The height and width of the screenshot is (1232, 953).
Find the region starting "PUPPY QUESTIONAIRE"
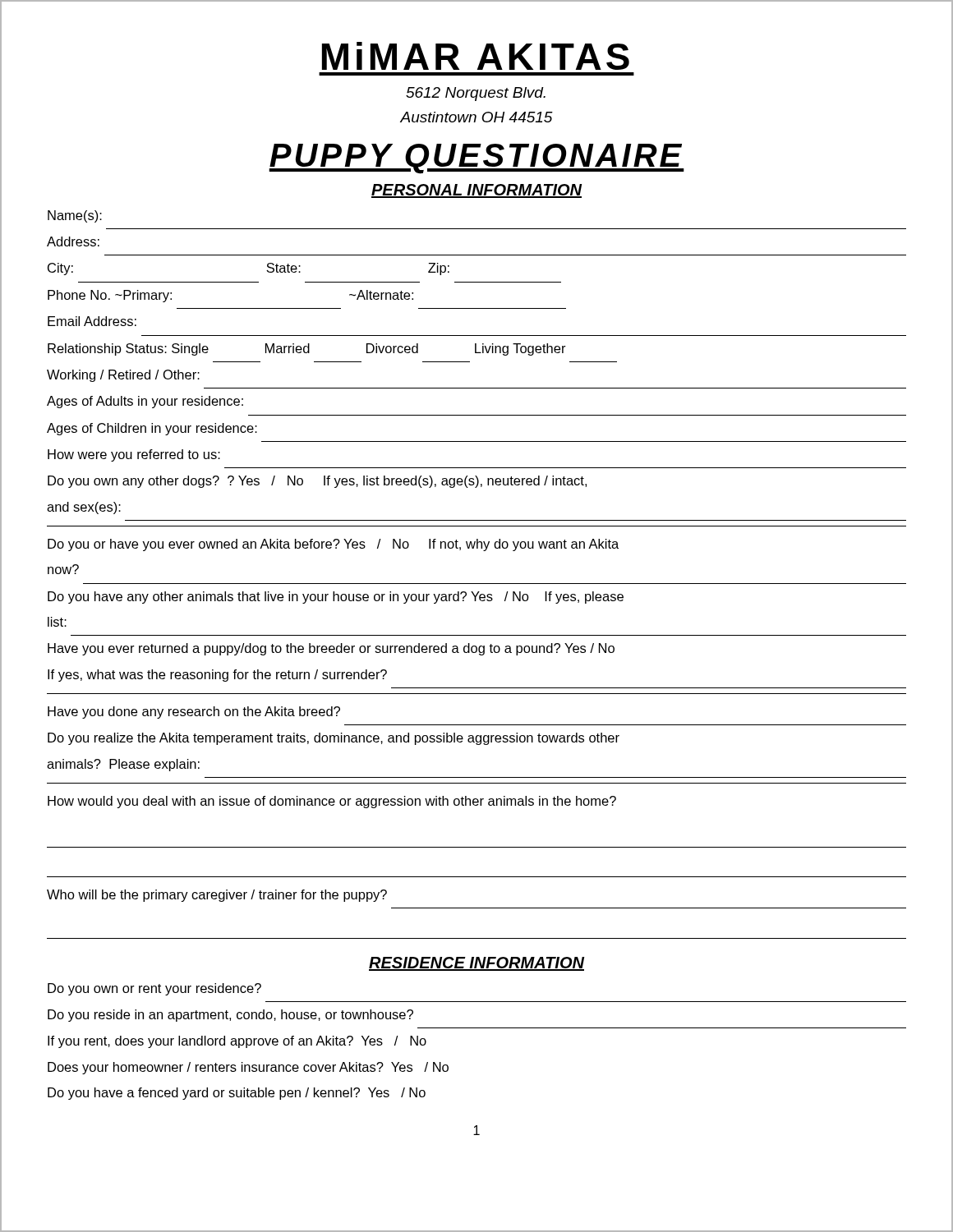click(476, 155)
